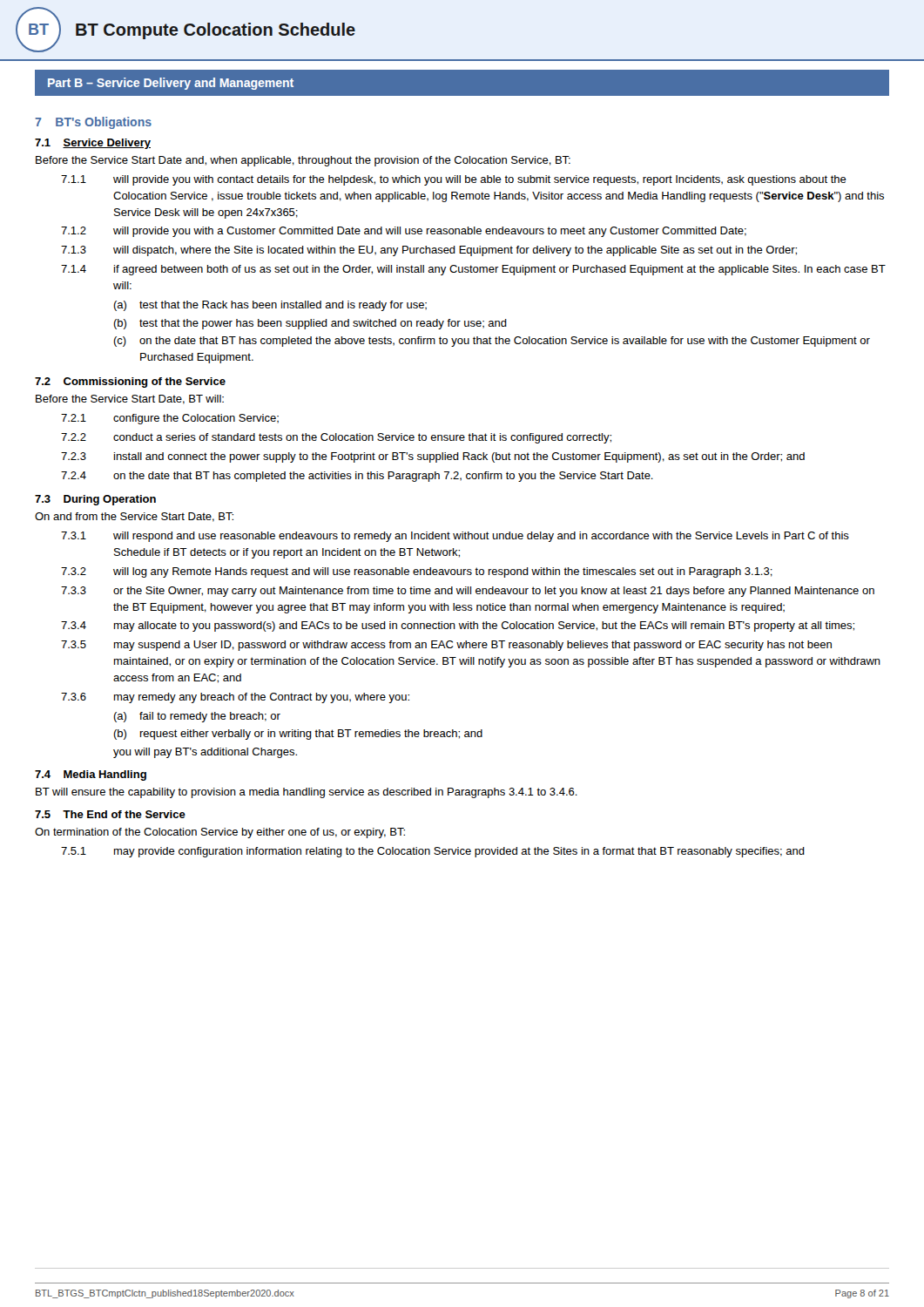Point to the block beginning "(b) test that the power has been"
Image resolution: width=924 pixels, height=1307 pixels.
pyautogui.click(x=462, y=323)
